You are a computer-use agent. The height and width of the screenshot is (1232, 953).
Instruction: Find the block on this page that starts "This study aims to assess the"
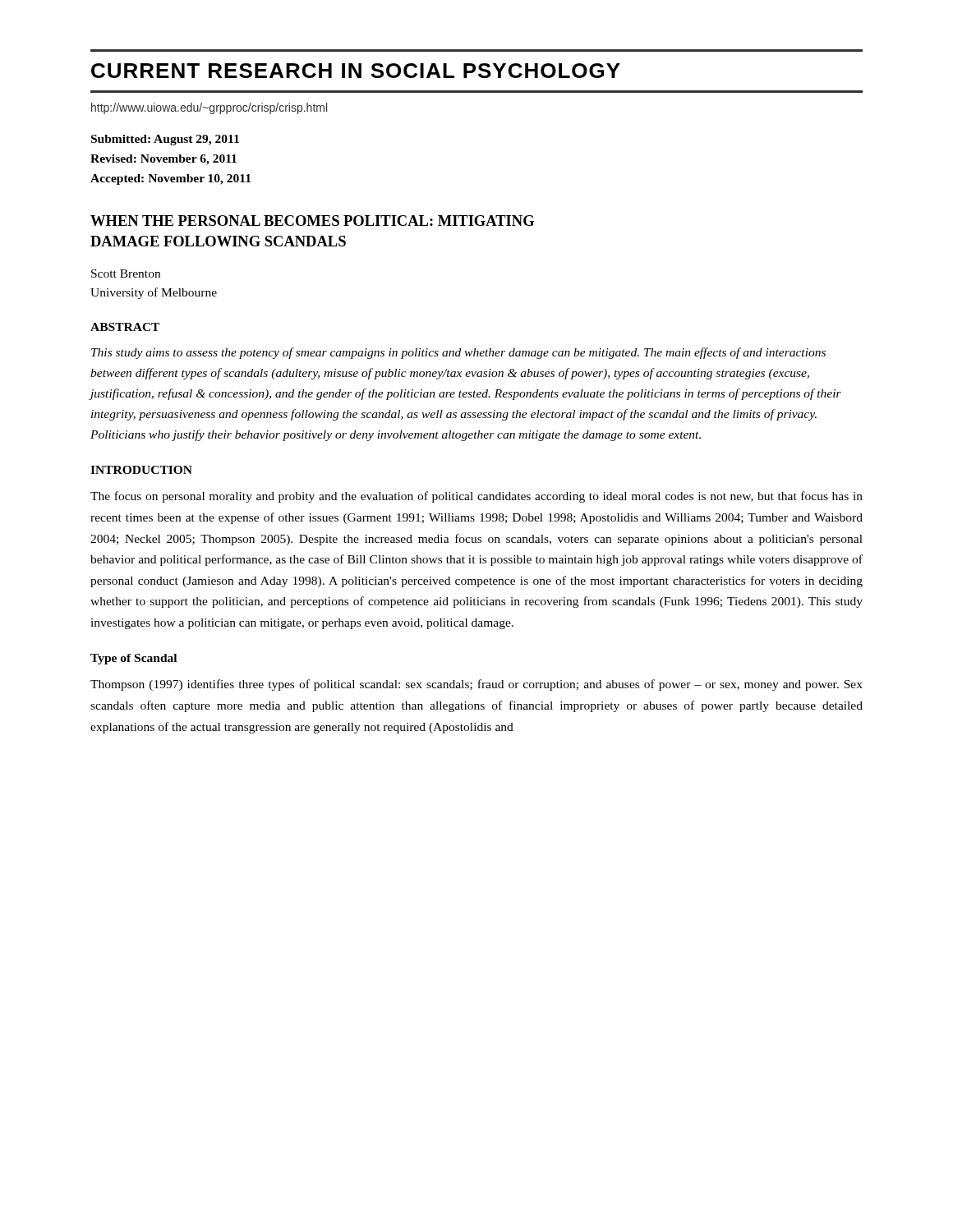[466, 393]
